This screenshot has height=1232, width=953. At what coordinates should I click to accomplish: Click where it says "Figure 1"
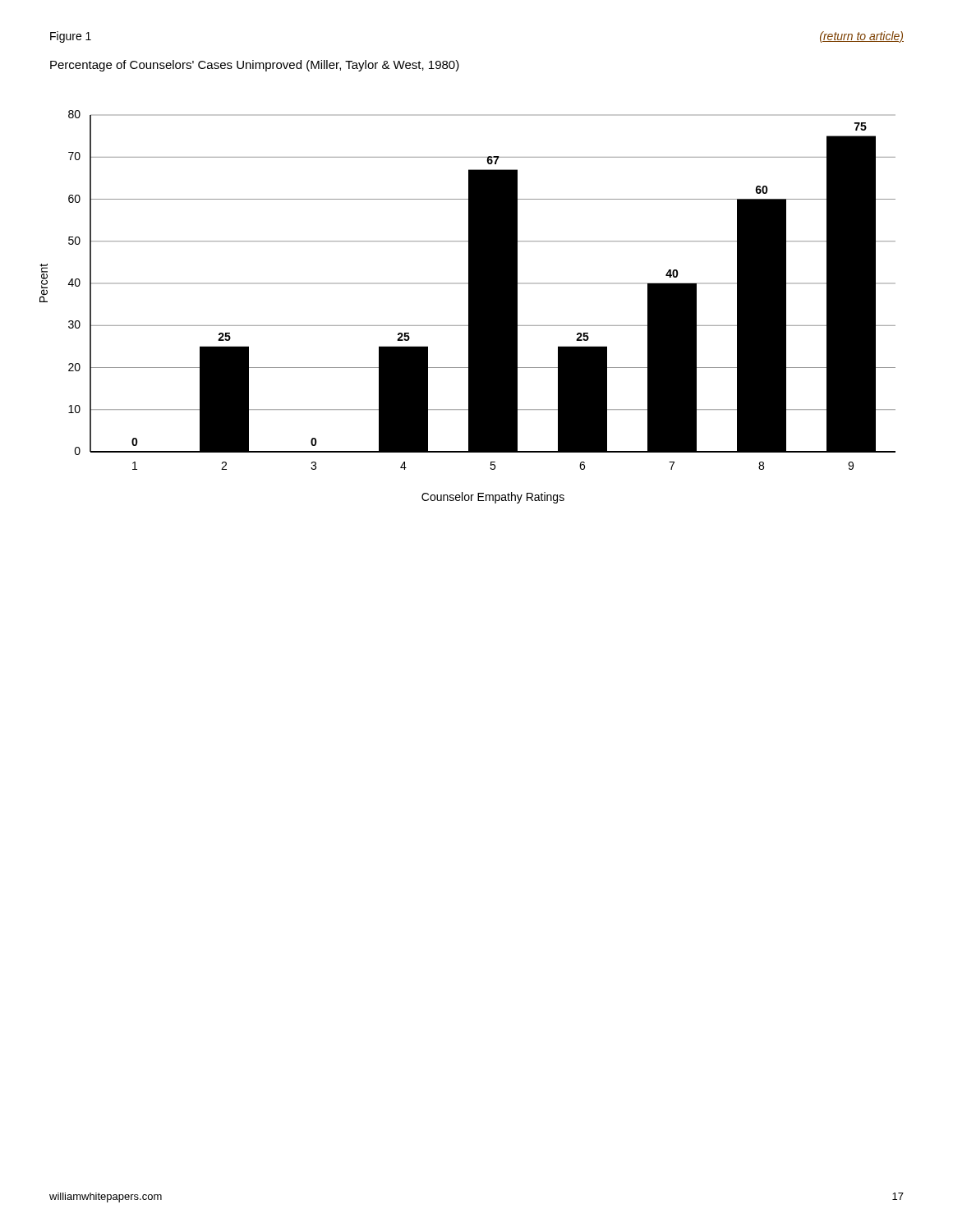[70, 36]
